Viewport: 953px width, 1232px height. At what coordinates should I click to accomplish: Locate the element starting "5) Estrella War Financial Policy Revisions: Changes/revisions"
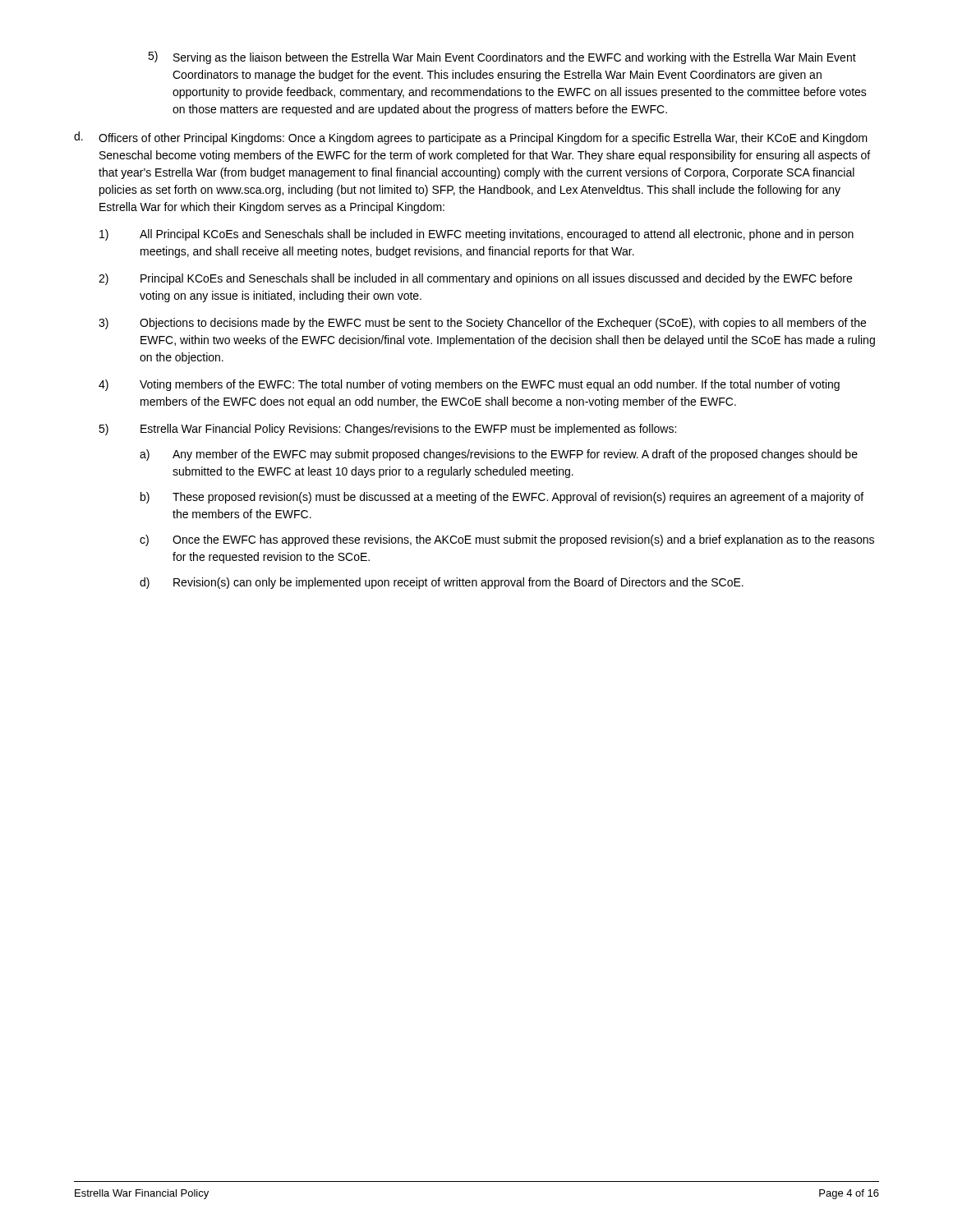(489, 510)
